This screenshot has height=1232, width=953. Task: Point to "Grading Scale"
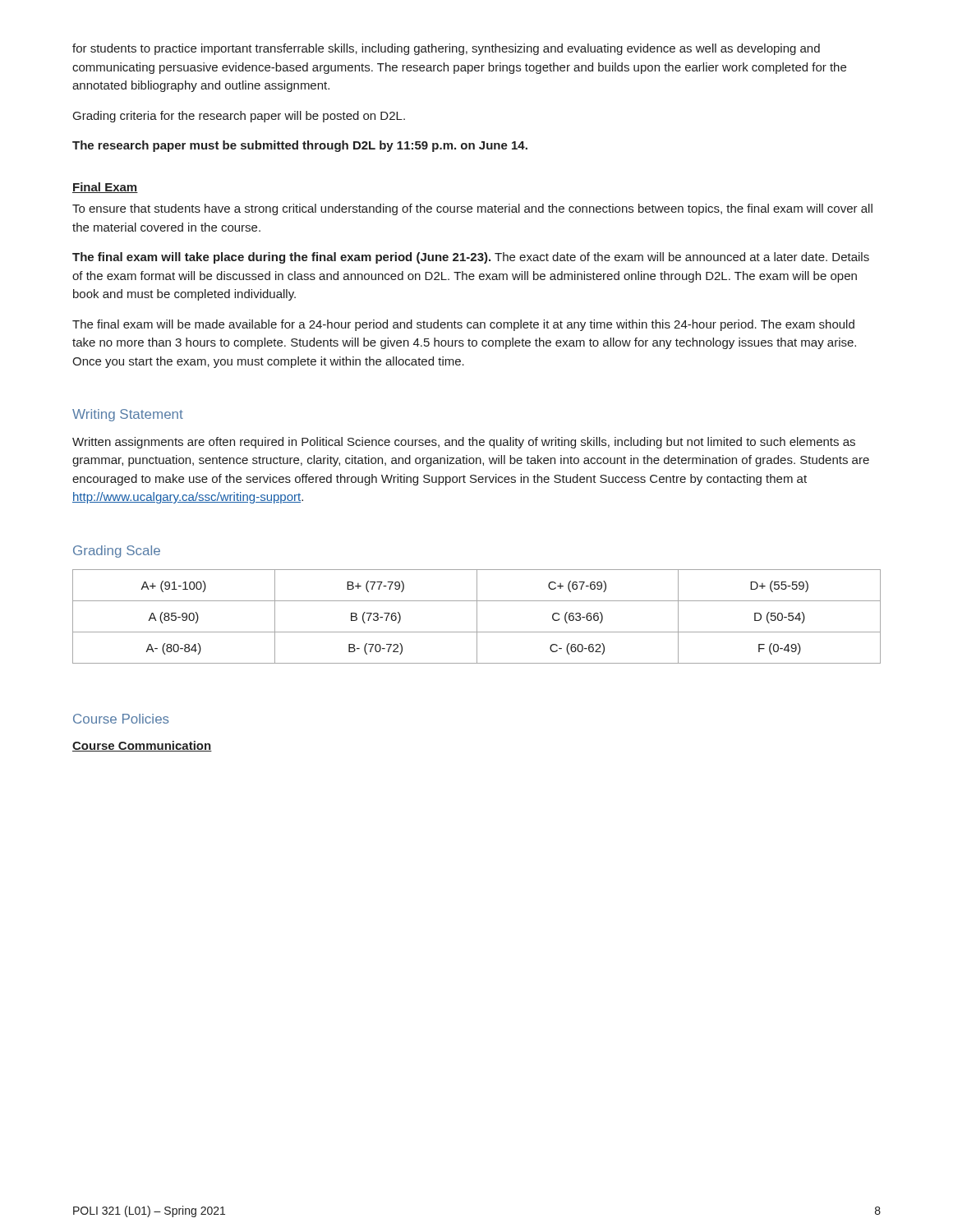[x=117, y=552]
